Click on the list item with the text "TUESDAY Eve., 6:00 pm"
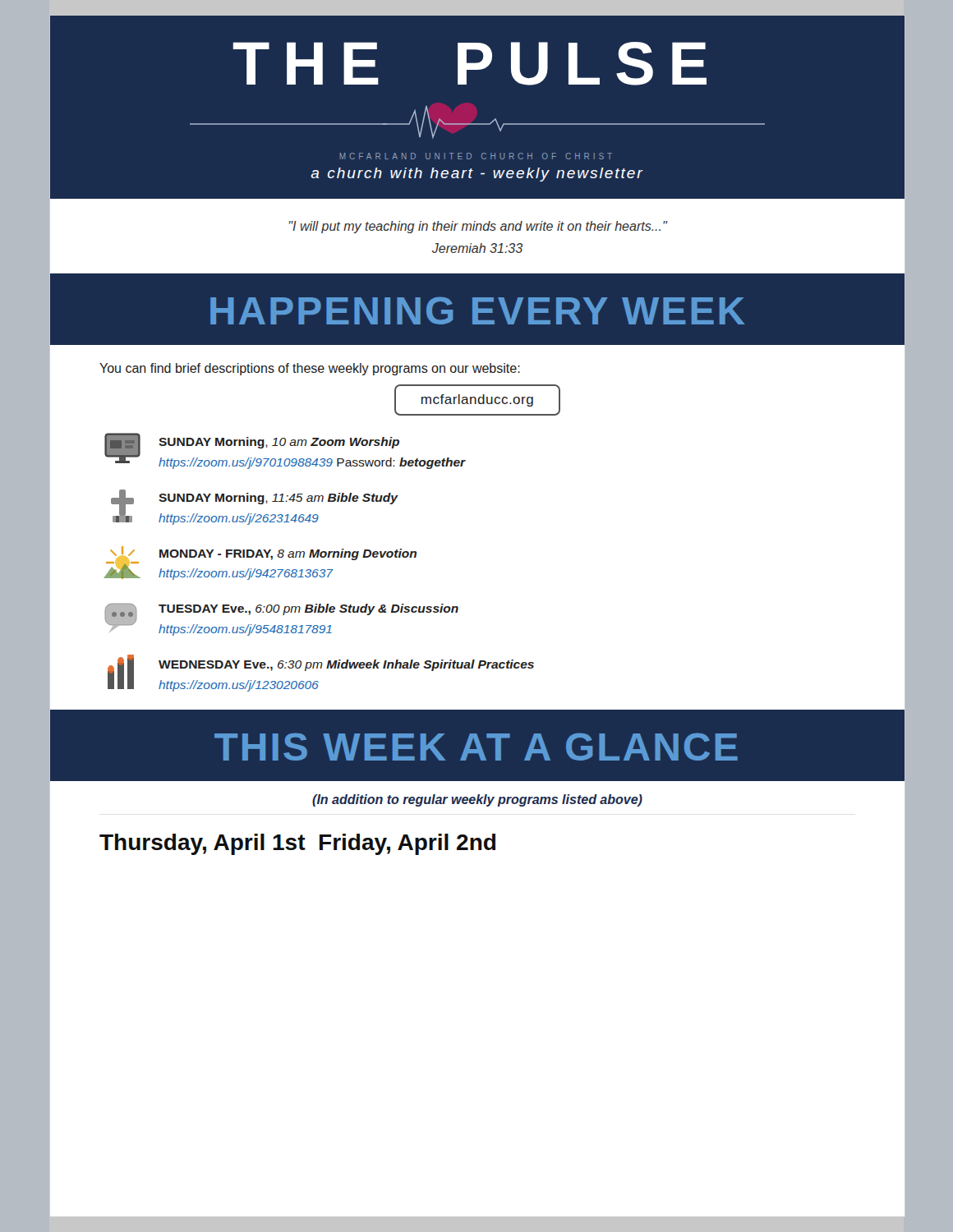 tap(279, 619)
